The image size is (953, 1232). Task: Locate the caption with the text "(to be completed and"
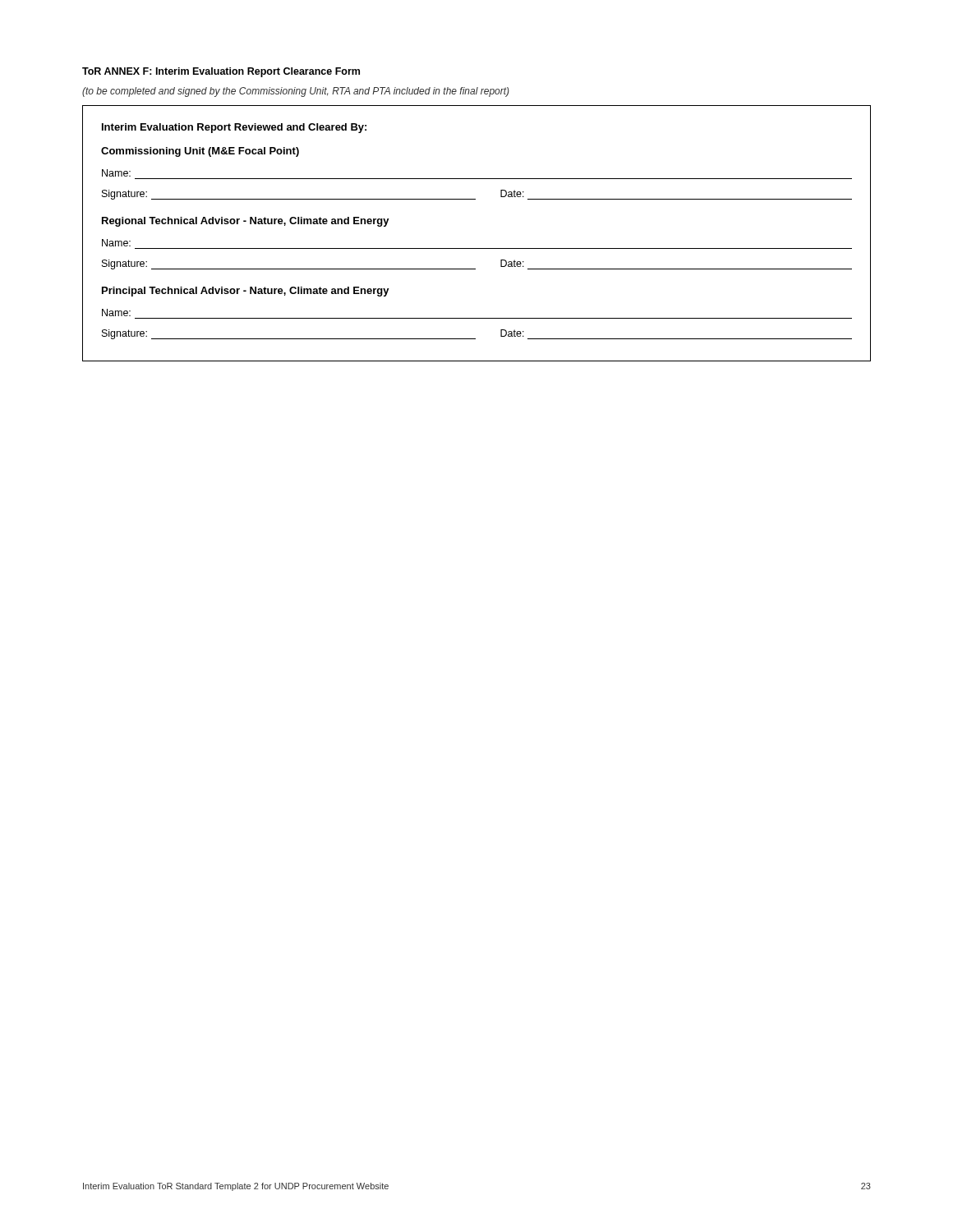pyautogui.click(x=296, y=91)
